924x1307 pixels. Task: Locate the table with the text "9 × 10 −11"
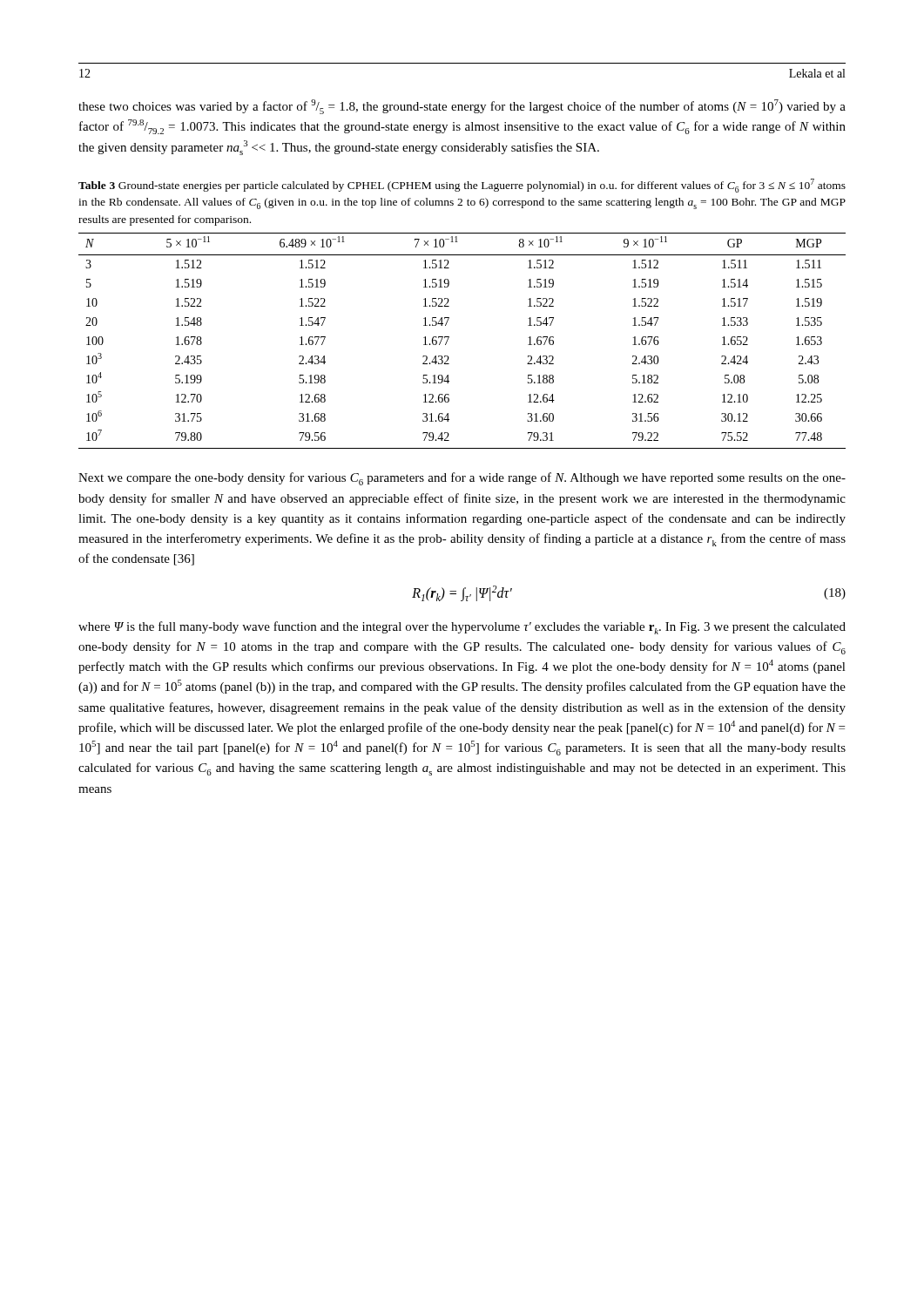pos(462,341)
